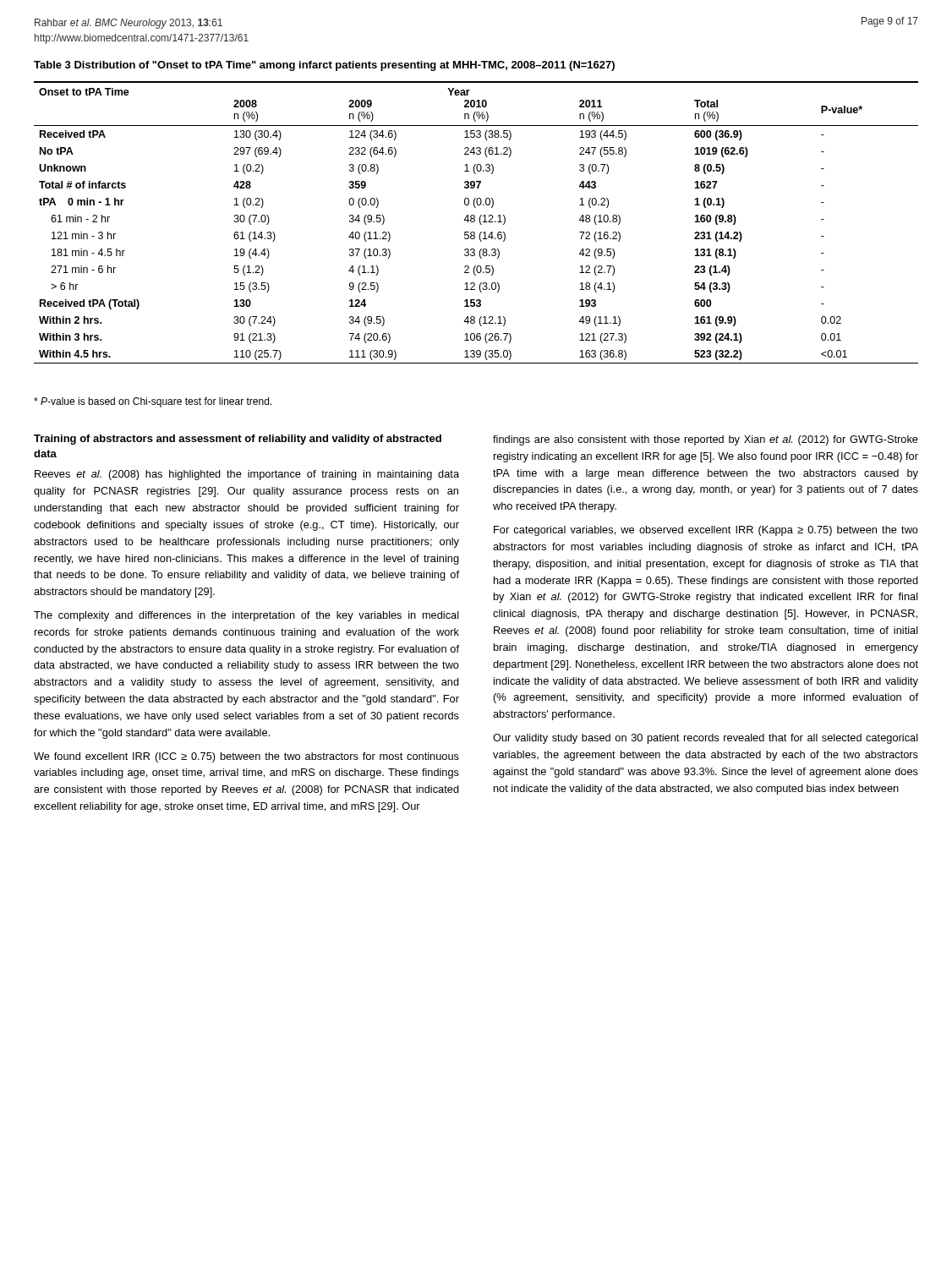Locate the block of text that opens with "Reeves et al. (2008) has"
952x1268 pixels.
tap(246, 533)
